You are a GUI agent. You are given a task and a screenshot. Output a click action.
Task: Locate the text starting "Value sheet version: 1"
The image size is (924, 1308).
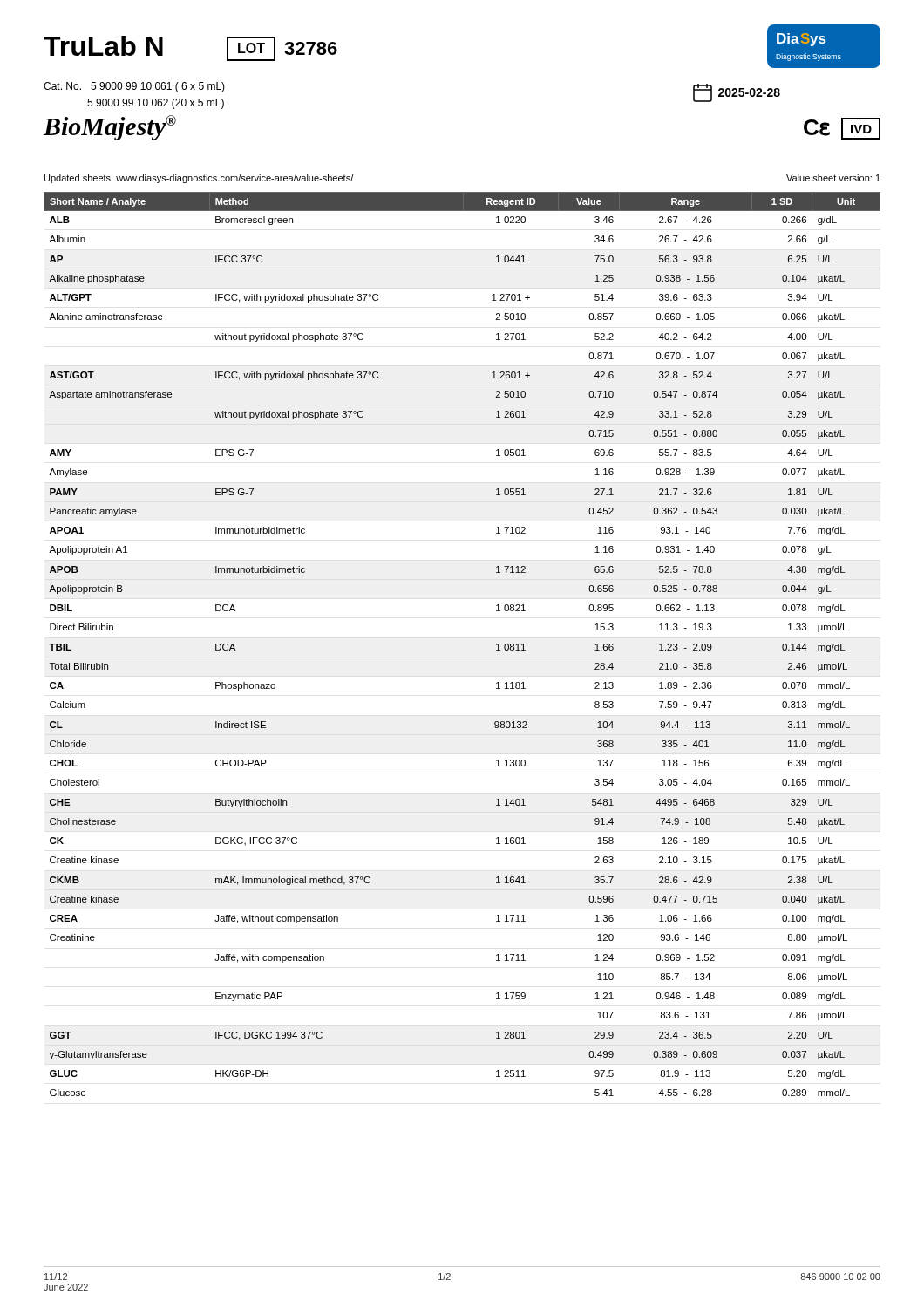[833, 178]
